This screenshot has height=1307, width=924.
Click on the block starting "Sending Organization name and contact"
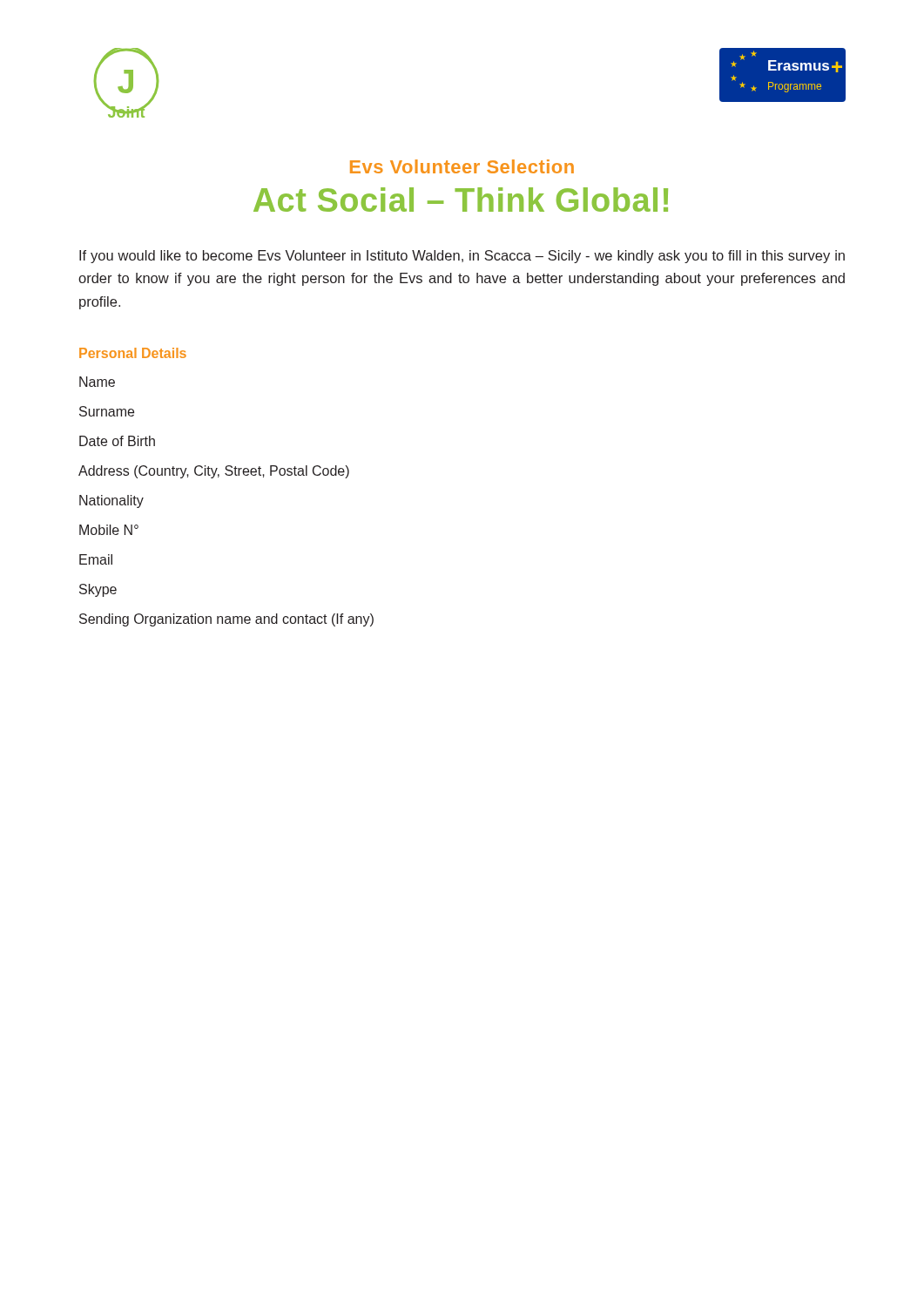[x=226, y=619]
